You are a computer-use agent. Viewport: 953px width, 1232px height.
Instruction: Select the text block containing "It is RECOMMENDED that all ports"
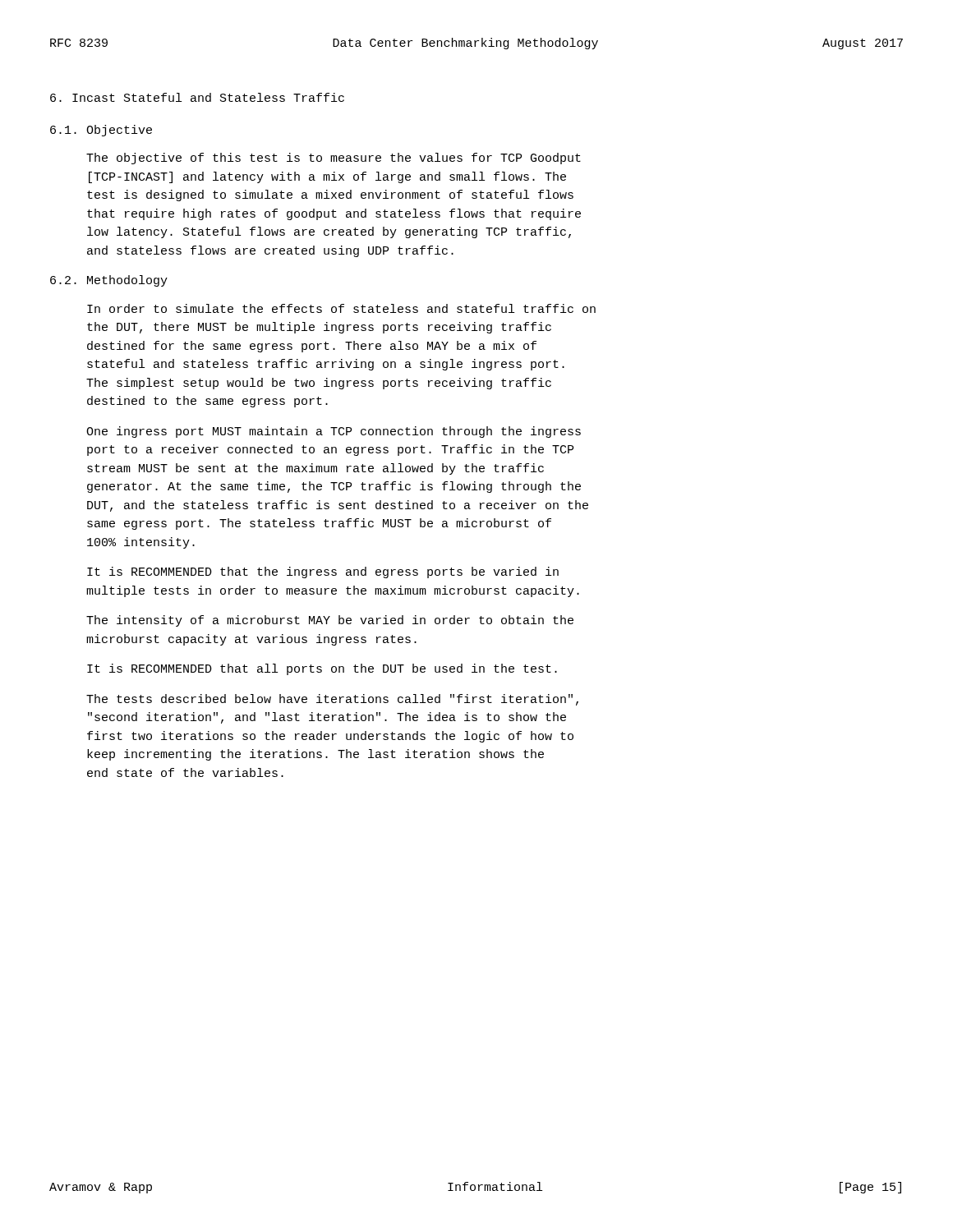pos(323,670)
